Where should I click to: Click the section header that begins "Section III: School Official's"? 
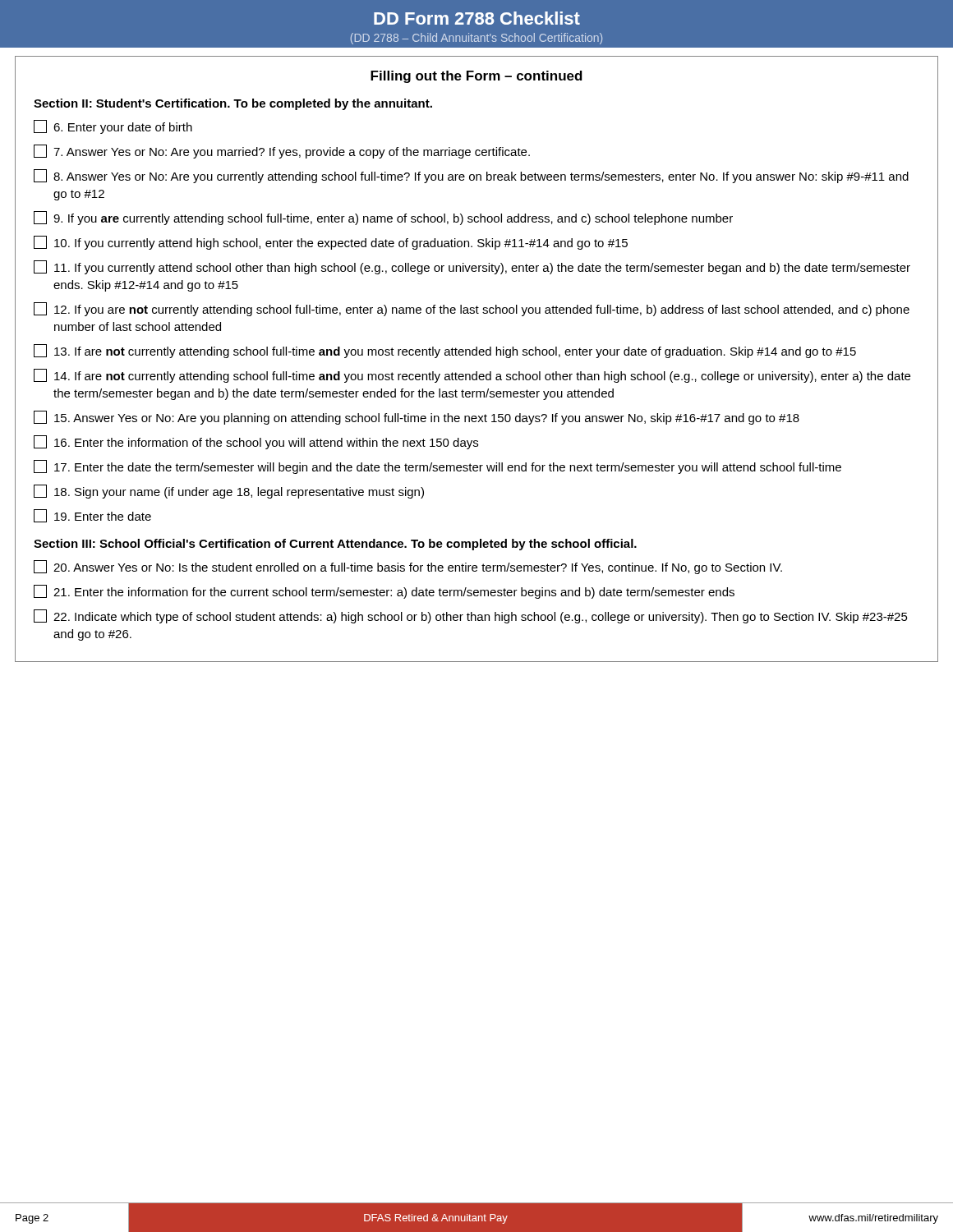(x=335, y=543)
